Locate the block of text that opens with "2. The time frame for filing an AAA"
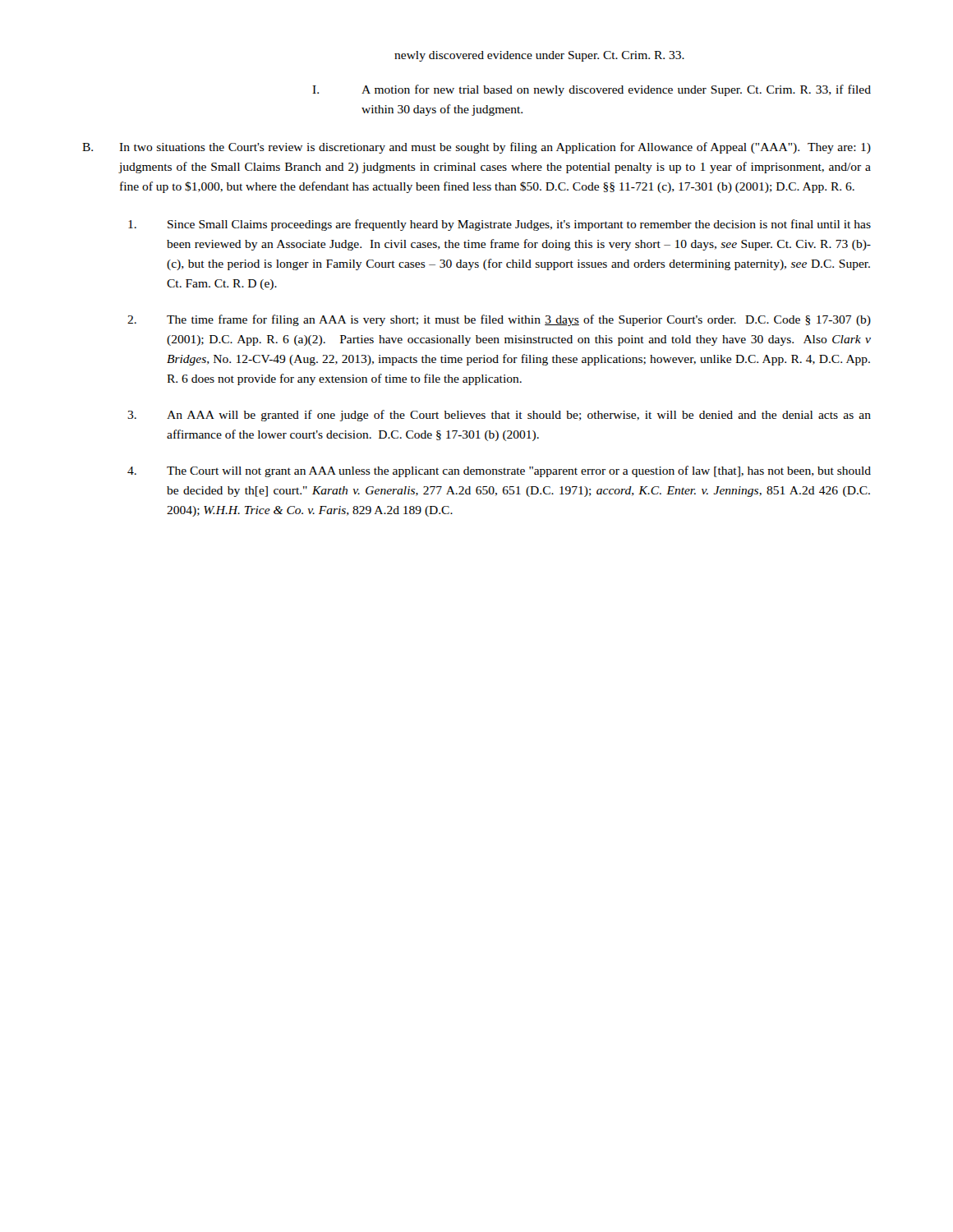The width and height of the screenshot is (953, 1232). 499,349
